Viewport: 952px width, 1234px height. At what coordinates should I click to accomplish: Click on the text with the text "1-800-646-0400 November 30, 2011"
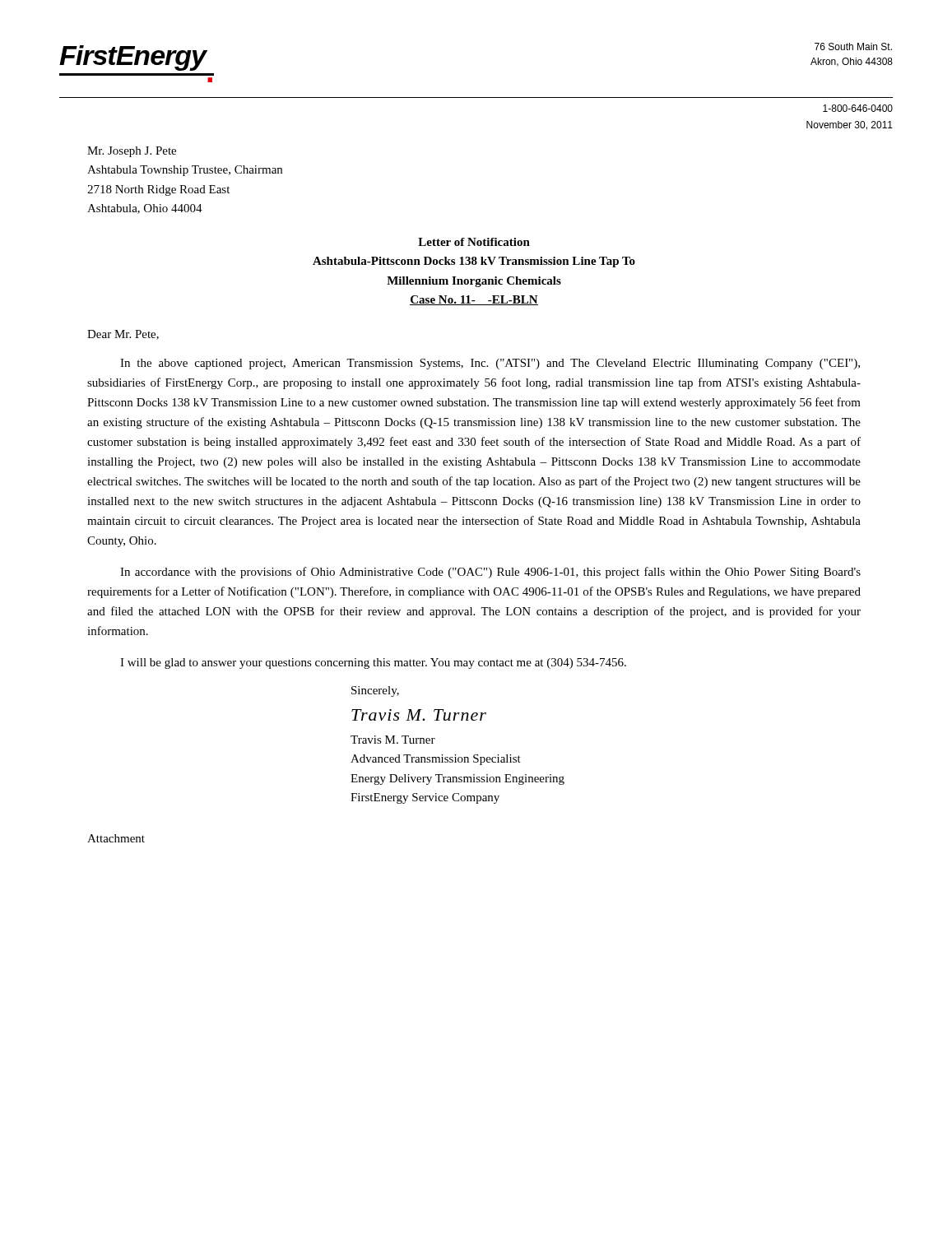click(849, 117)
